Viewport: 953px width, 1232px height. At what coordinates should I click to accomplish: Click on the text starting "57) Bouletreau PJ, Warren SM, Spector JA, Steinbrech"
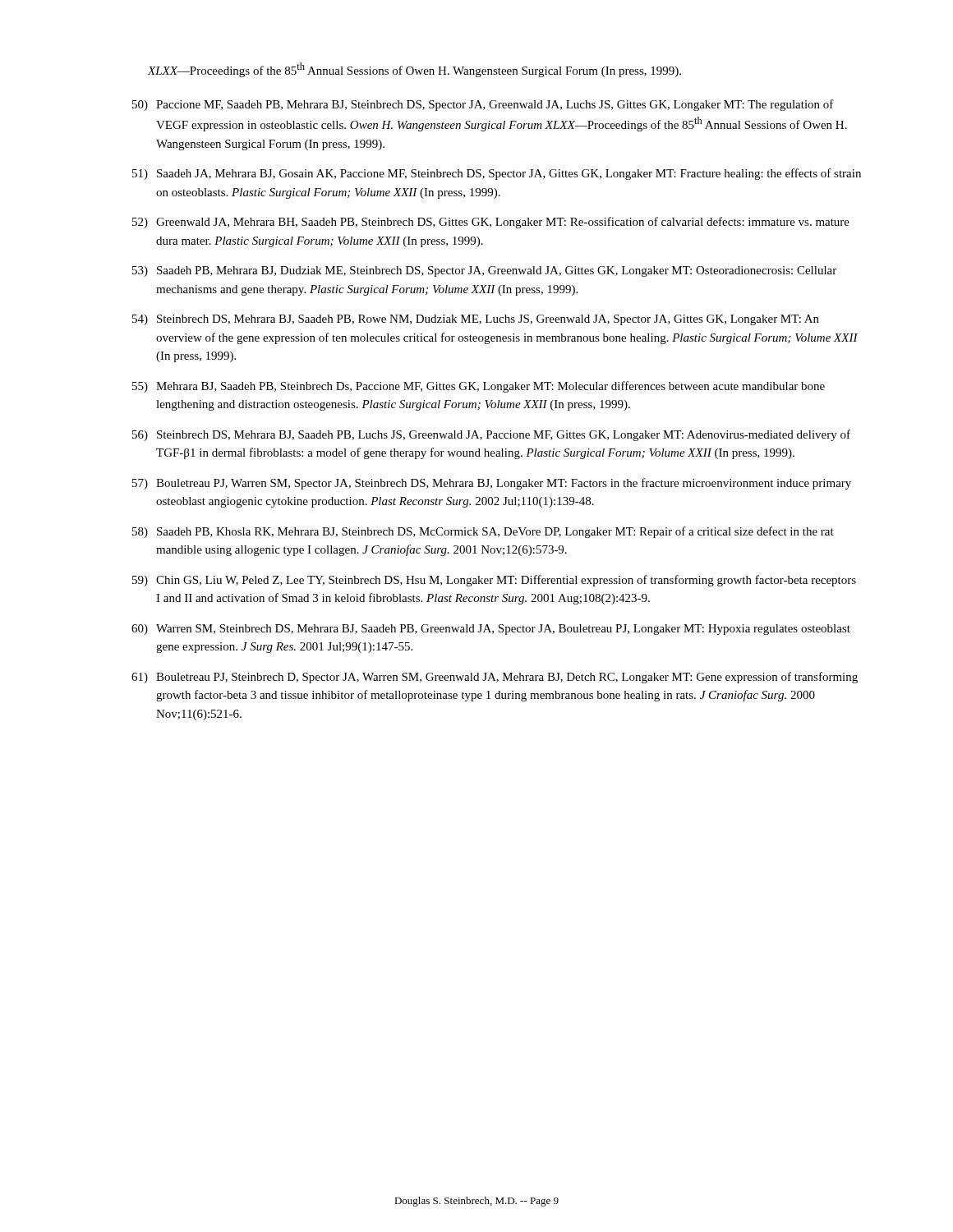pos(485,492)
